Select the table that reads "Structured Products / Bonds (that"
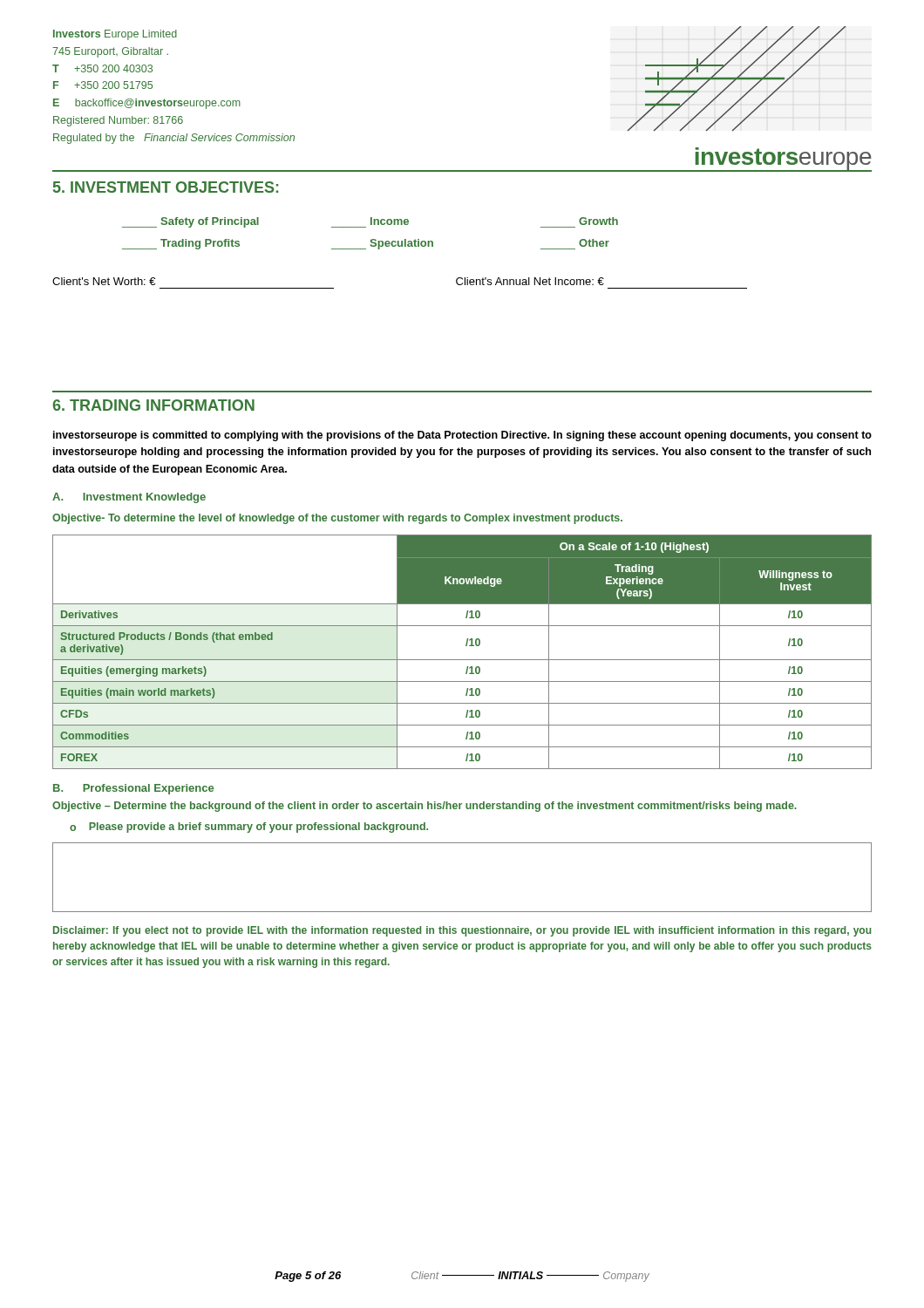Screen dimensions: 1308x924 point(462,652)
